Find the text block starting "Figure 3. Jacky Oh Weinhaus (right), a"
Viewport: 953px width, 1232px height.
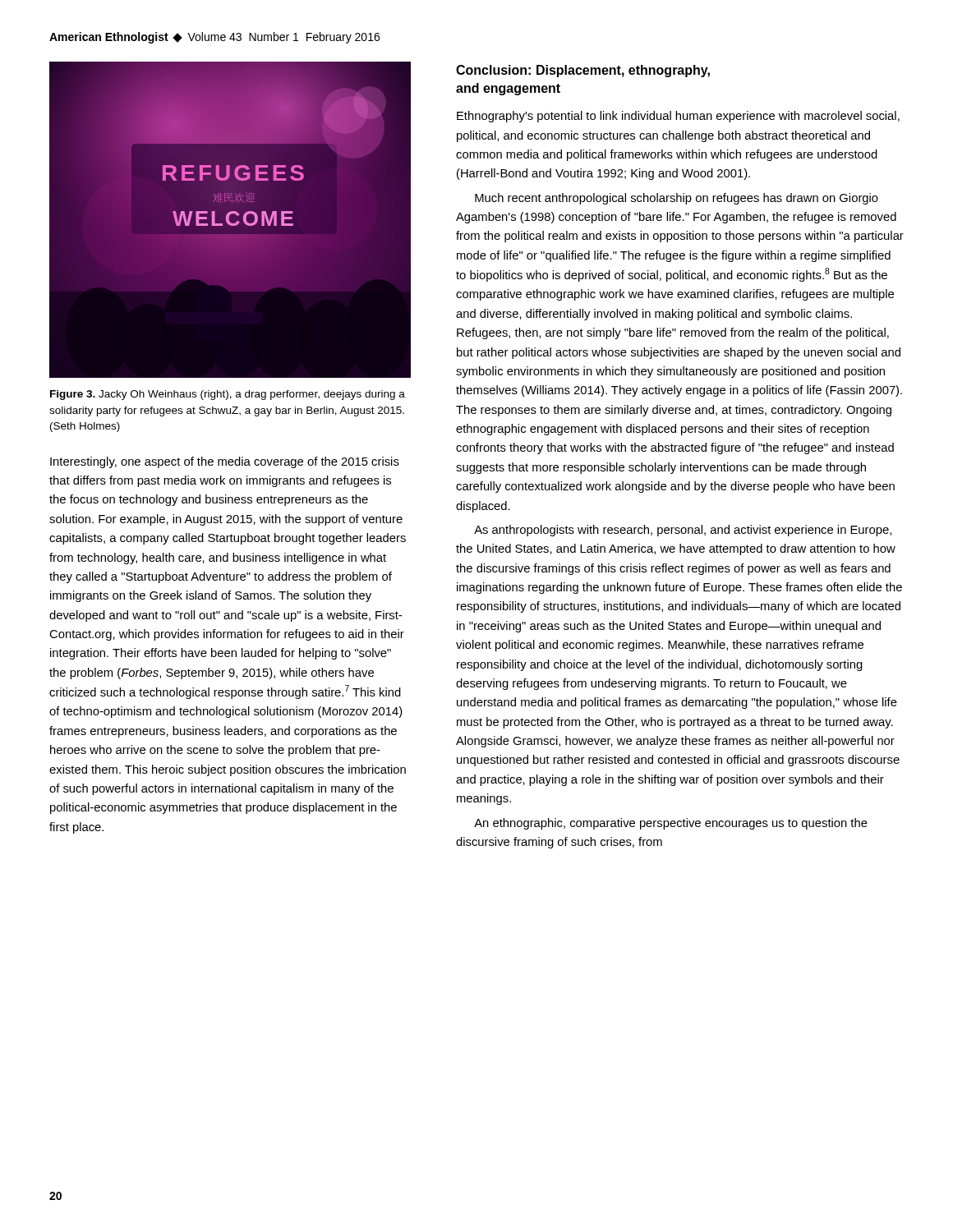click(227, 410)
